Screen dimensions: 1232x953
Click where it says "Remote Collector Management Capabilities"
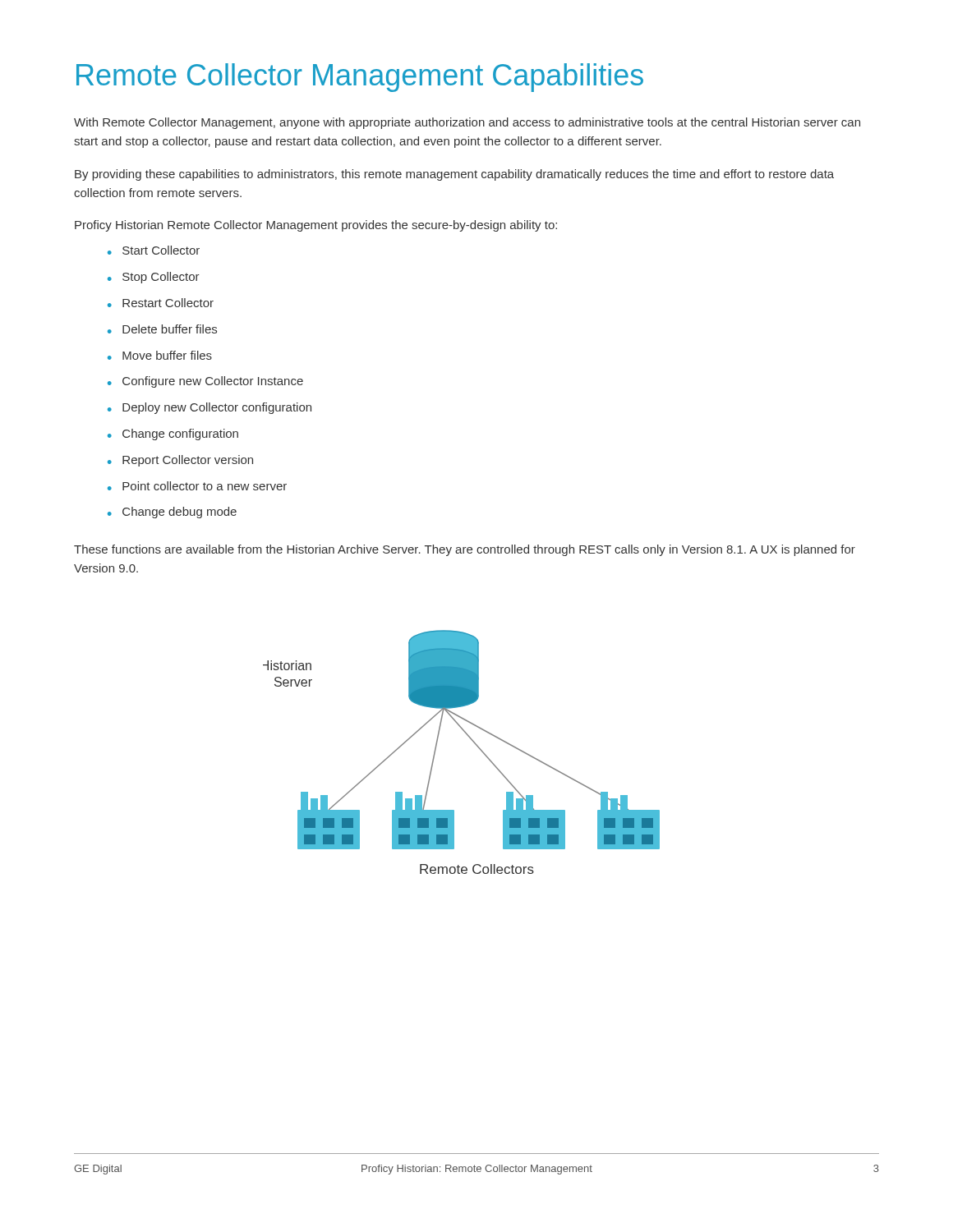click(476, 75)
